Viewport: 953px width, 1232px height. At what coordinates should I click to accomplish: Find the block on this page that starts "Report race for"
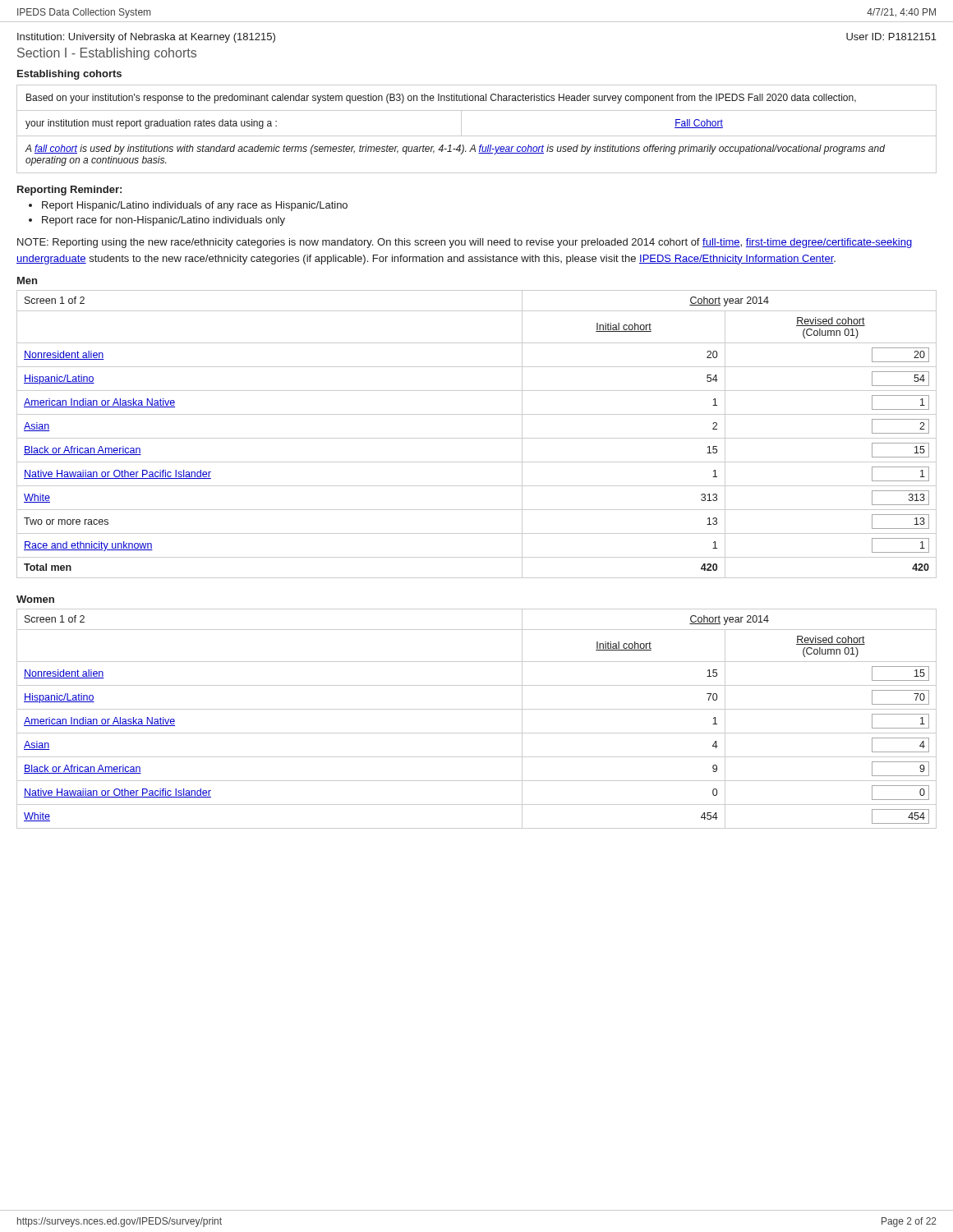pos(163,220)
